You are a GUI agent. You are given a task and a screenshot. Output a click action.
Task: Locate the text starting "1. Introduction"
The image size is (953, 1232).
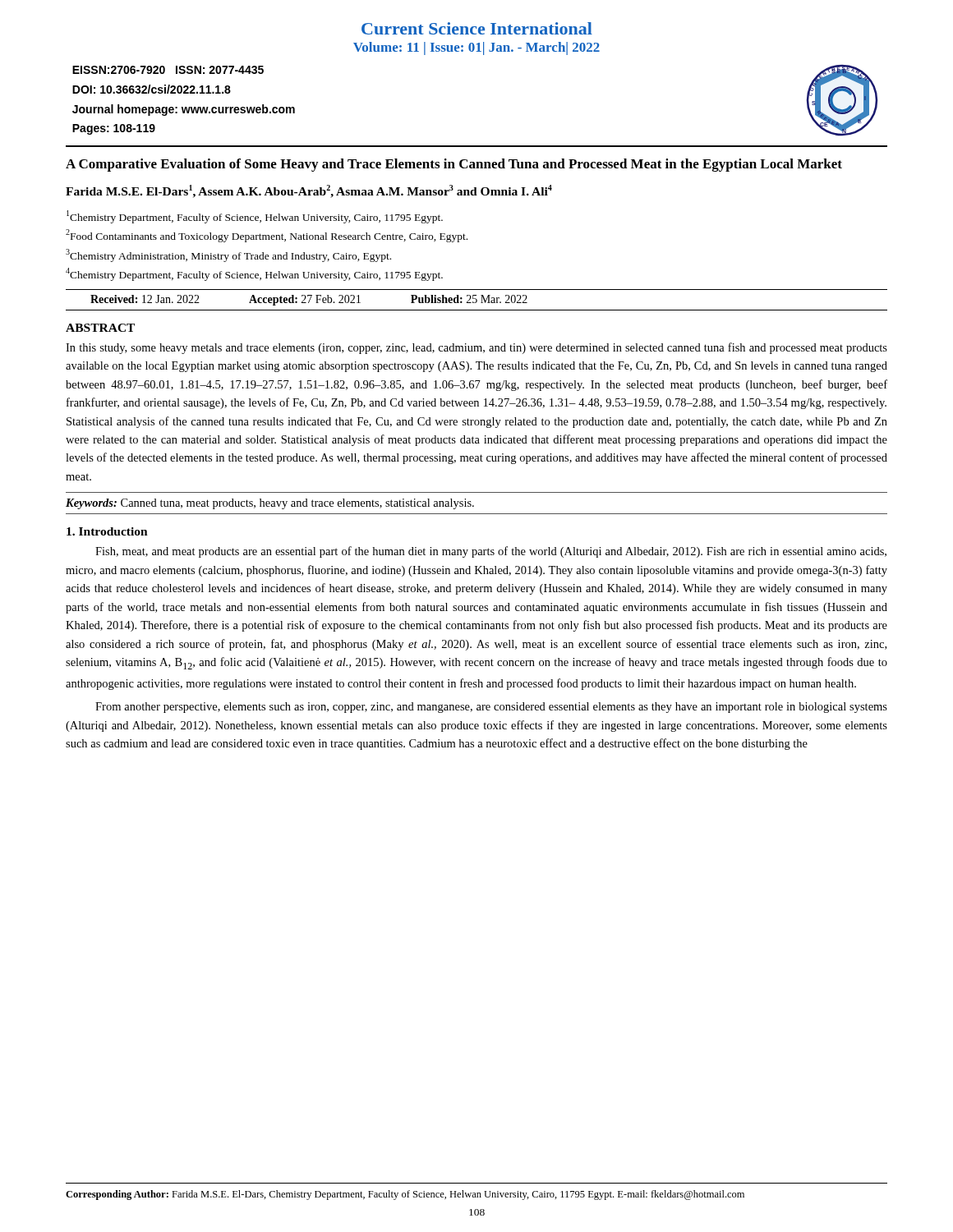tap(107, 531)
